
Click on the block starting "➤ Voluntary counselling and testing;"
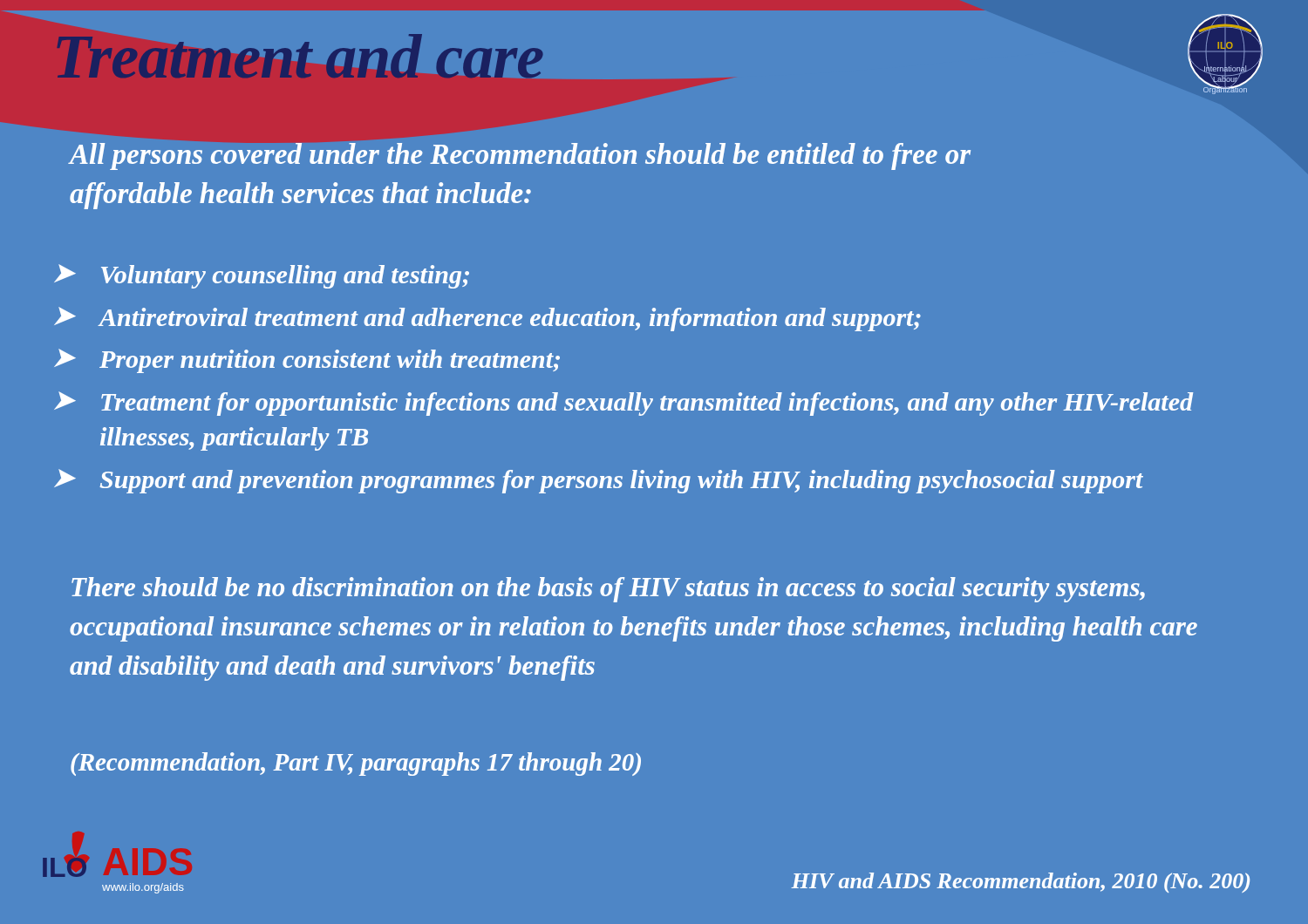tap(262, 275)
